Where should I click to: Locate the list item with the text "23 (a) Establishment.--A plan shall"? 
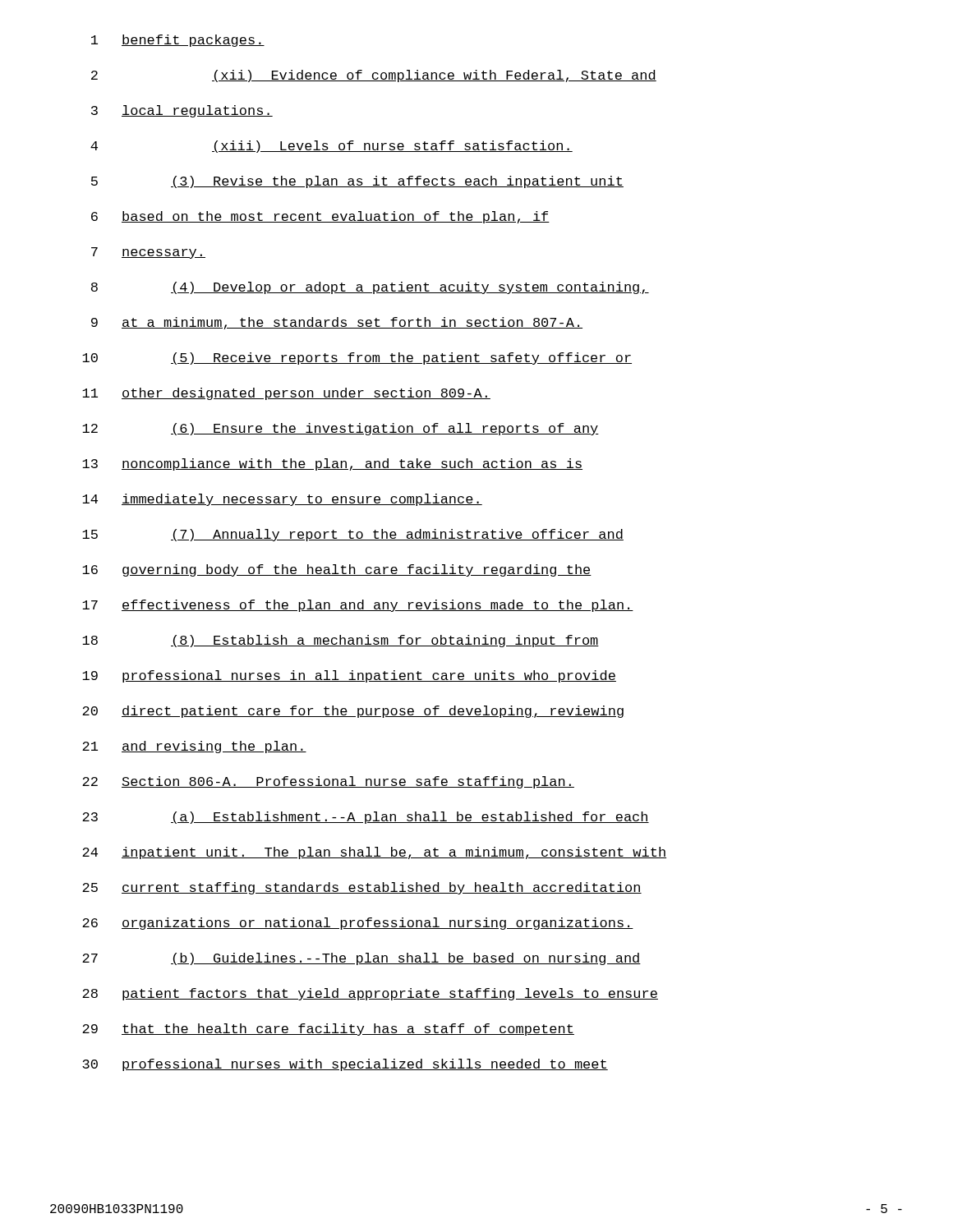[476, 818]
